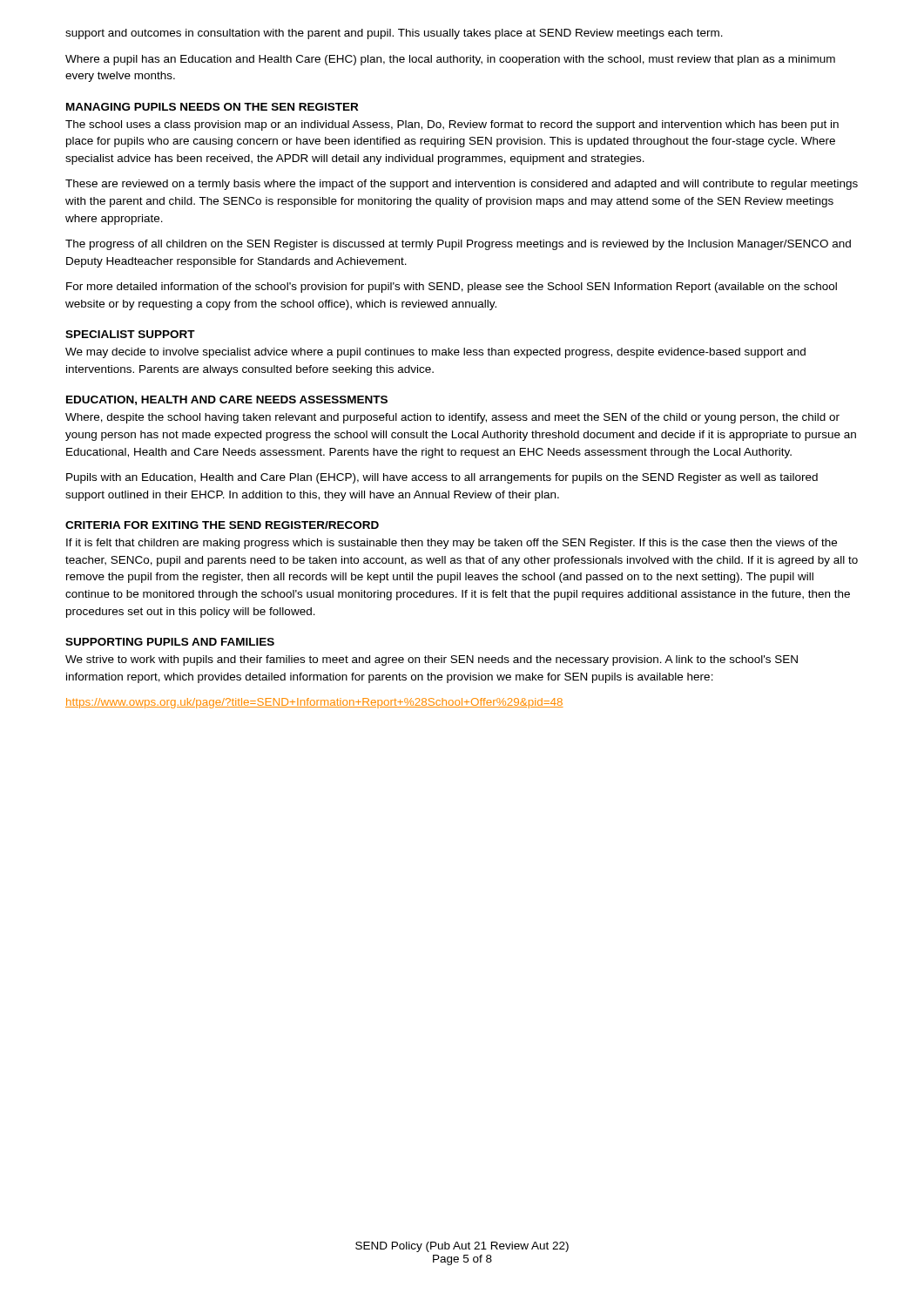Find the text block that says "support and outcomes in consultation with the"
Image resolution: width=924 pixels, height=1307 pixels.
click(462, 33)
